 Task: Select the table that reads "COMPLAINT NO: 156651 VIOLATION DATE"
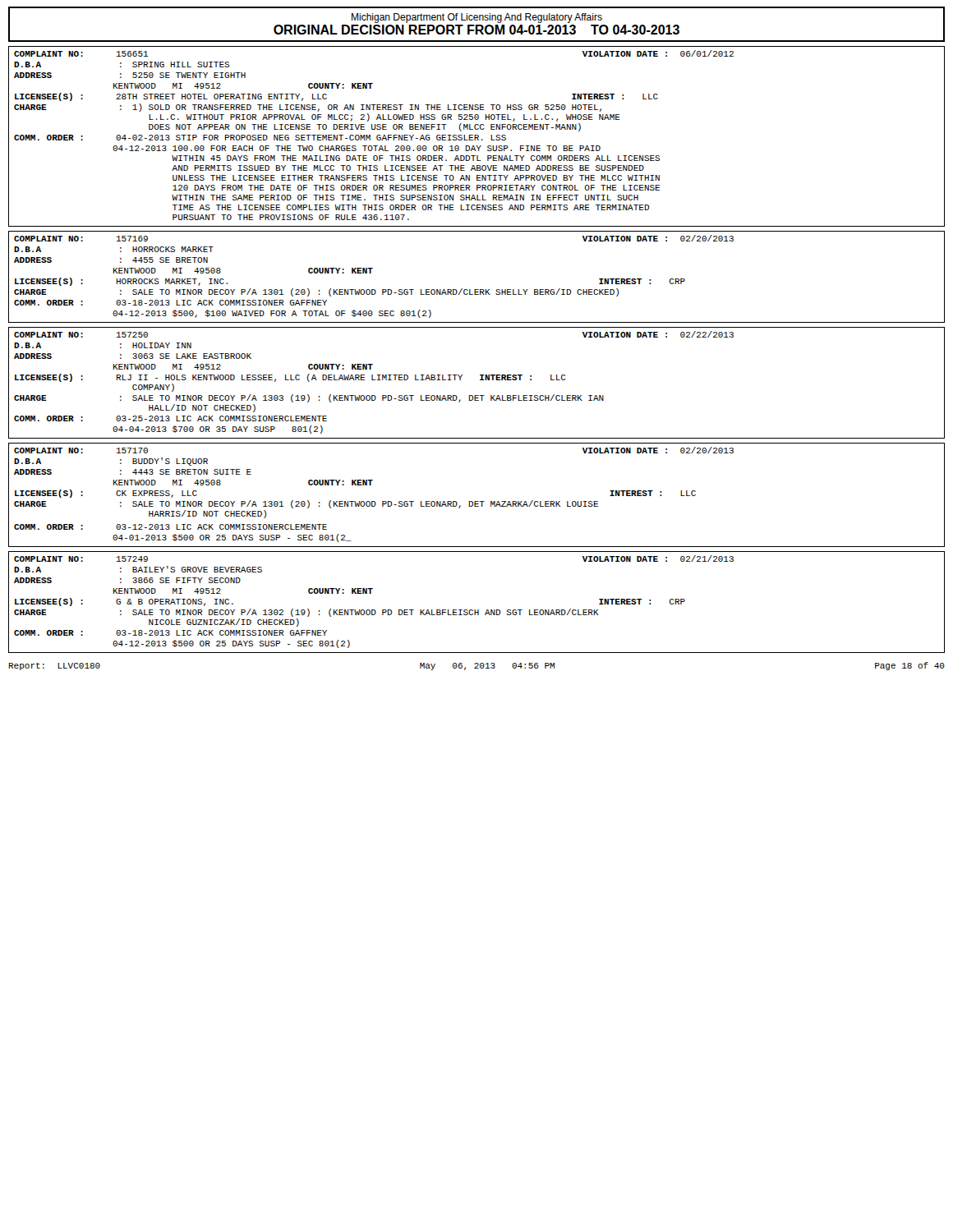476,136
